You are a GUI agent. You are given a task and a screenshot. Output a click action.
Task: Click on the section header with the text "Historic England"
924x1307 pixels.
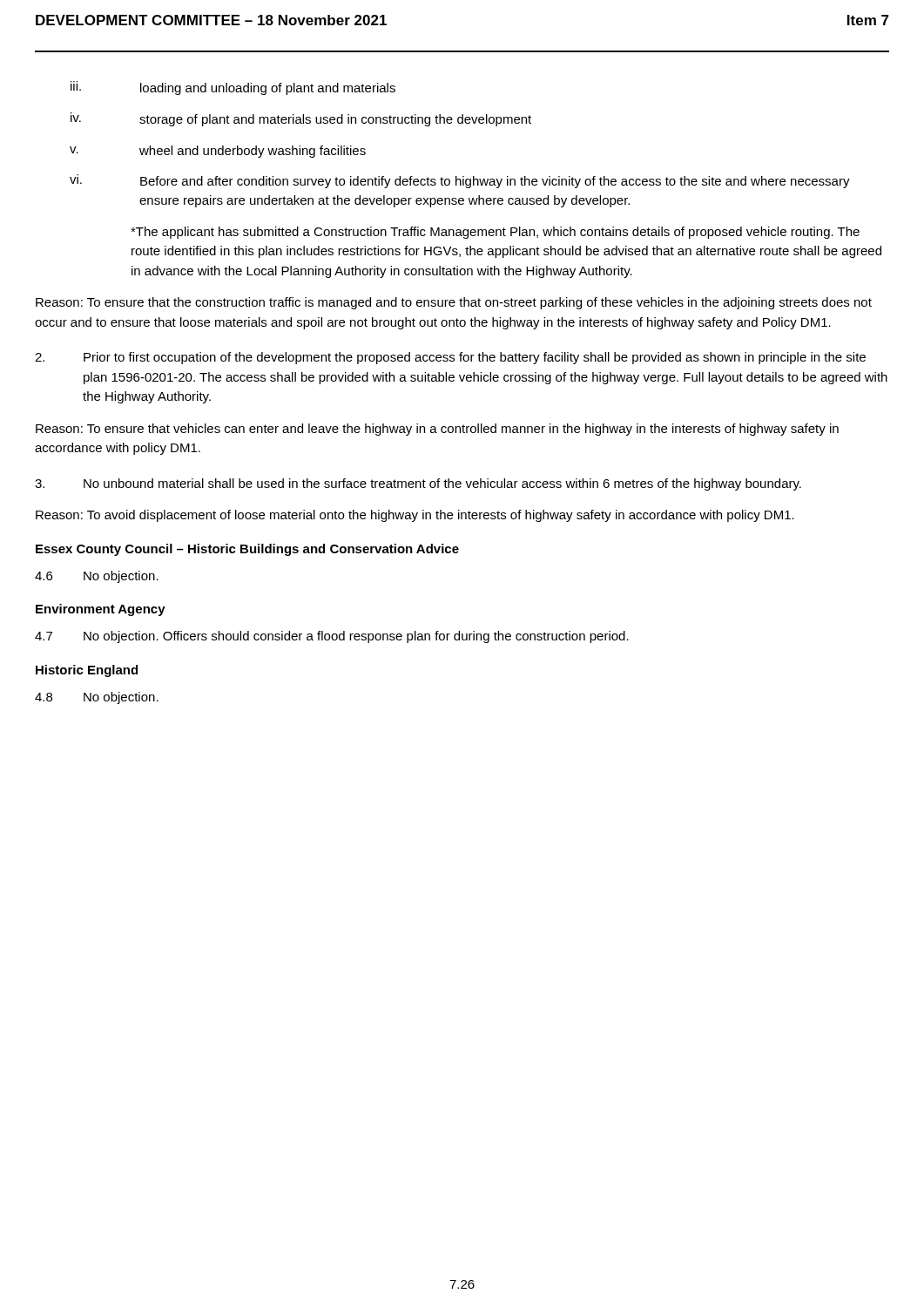(x=87, y=669)
